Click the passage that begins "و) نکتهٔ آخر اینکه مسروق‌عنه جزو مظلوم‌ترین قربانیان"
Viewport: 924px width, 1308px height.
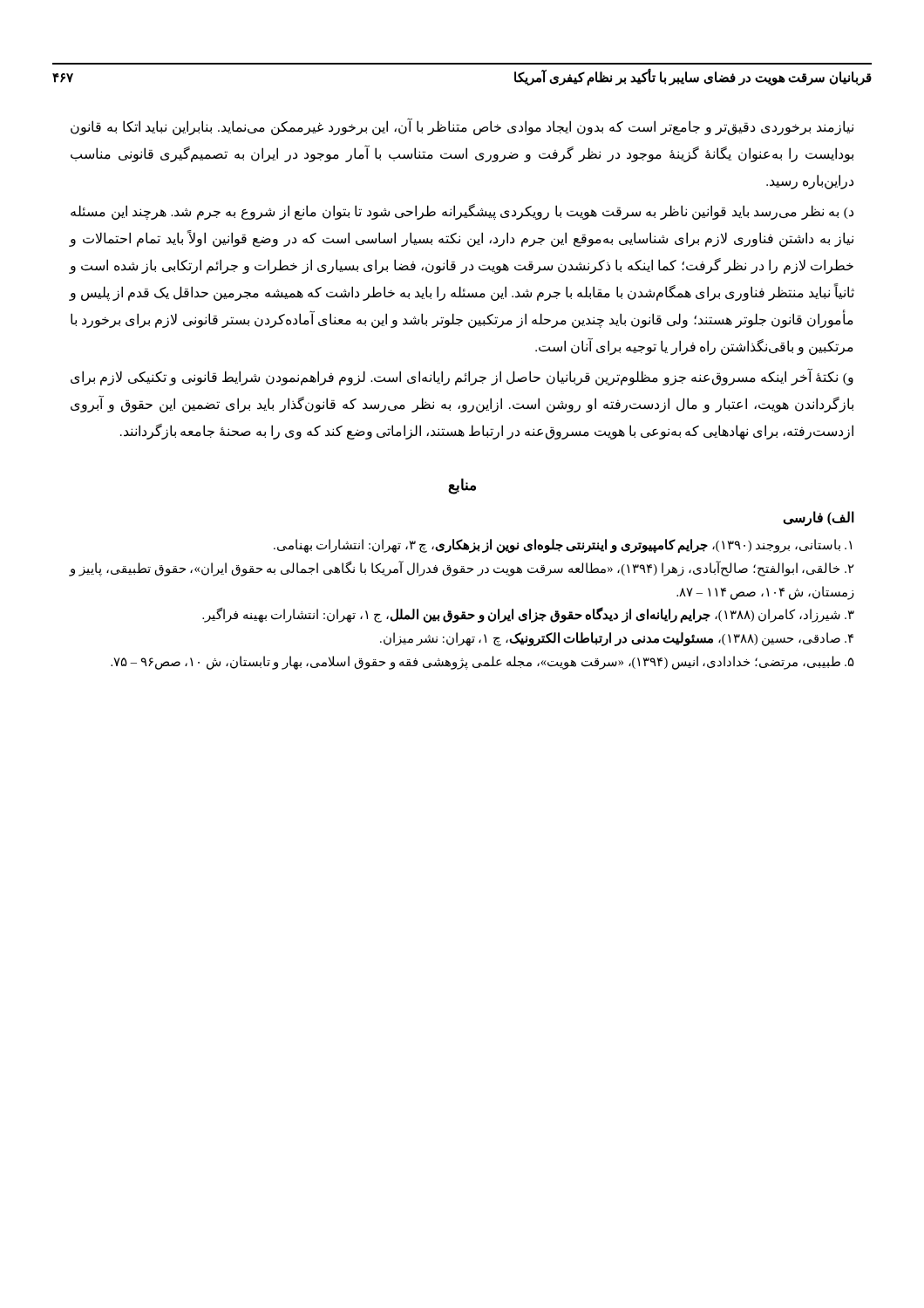click(462, 404)
